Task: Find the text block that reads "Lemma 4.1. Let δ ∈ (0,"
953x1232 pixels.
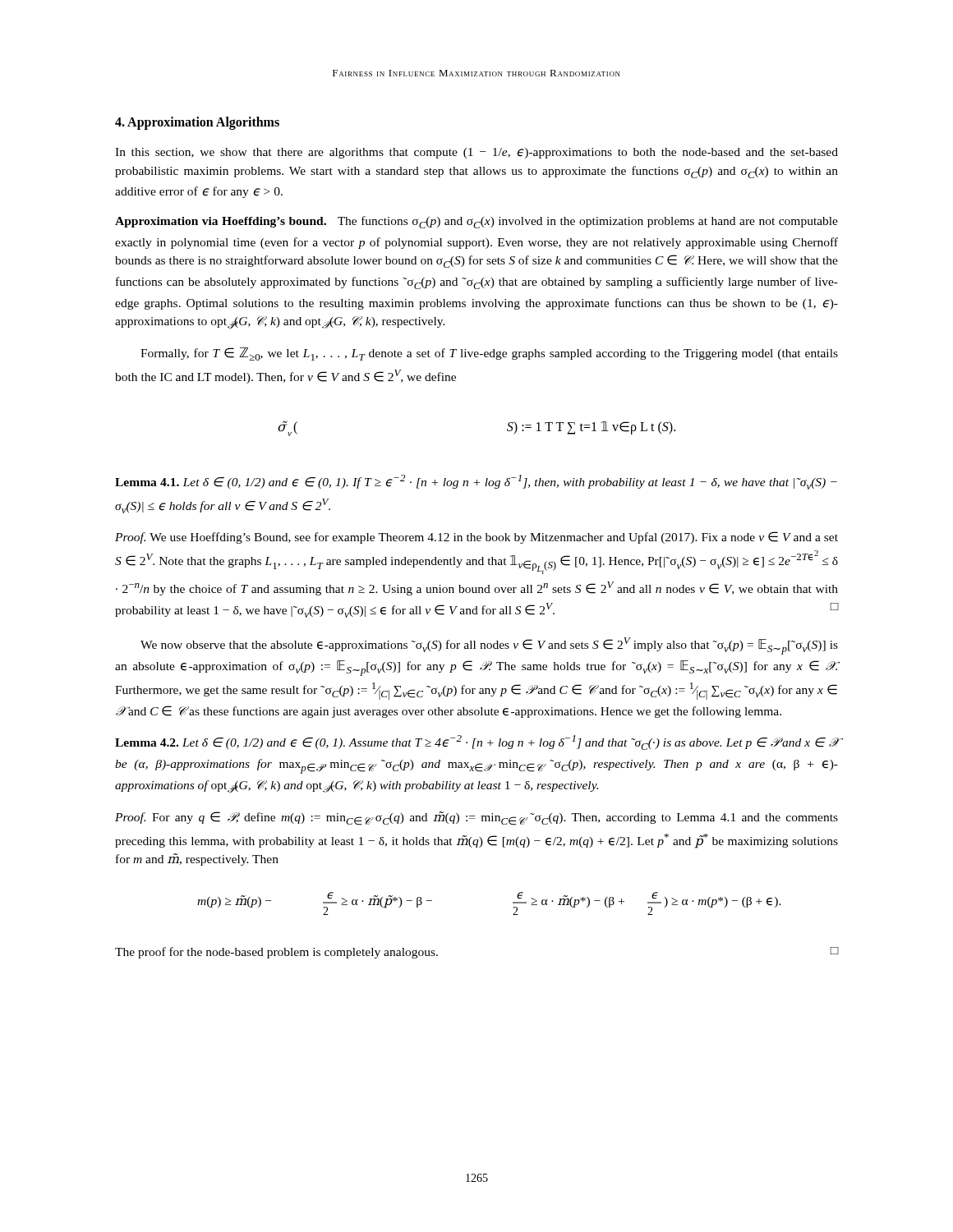Action: click(x=476, y=493)
